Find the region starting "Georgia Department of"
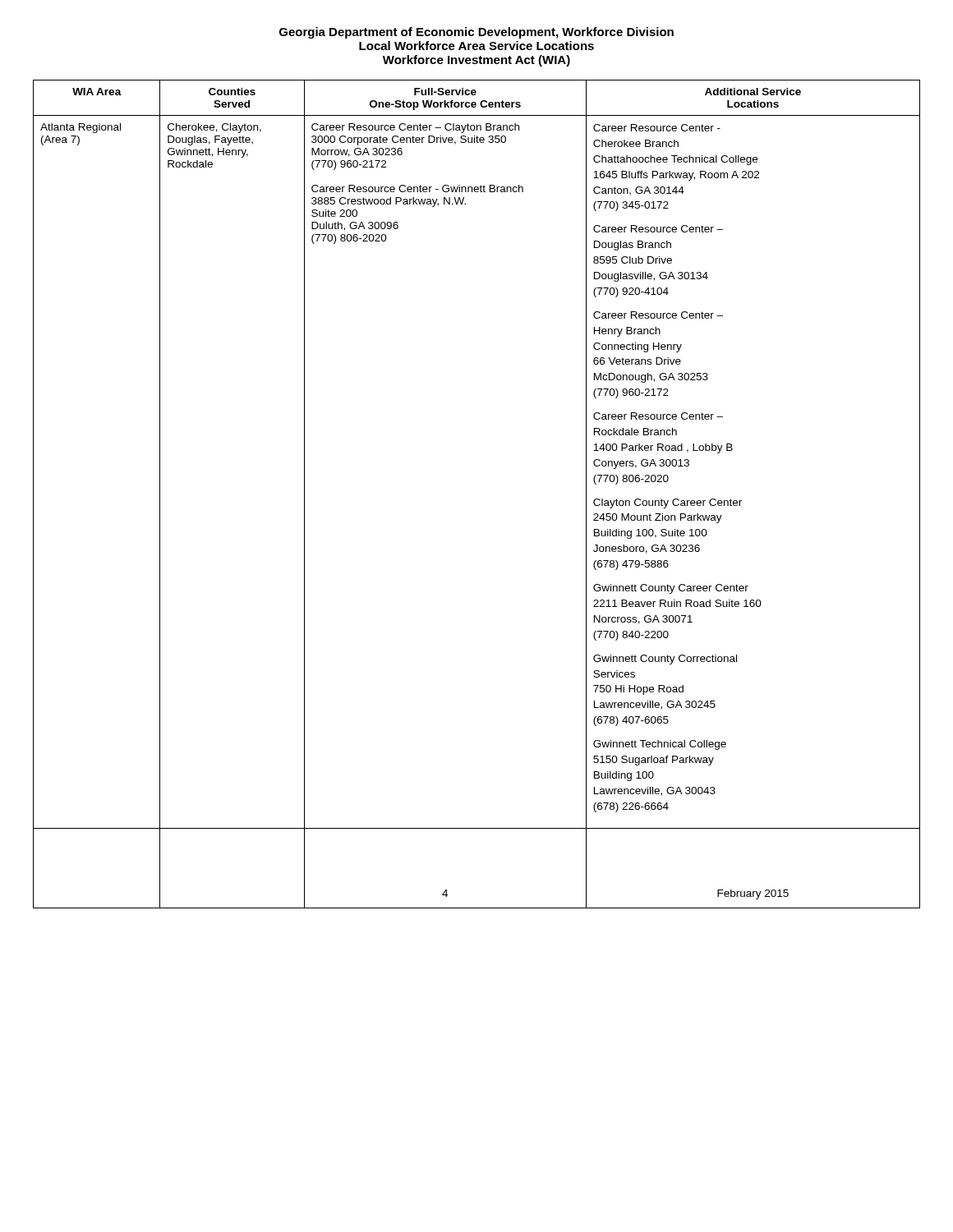The height and width of the screenshot is (1232, 953). tap(476, 46)
